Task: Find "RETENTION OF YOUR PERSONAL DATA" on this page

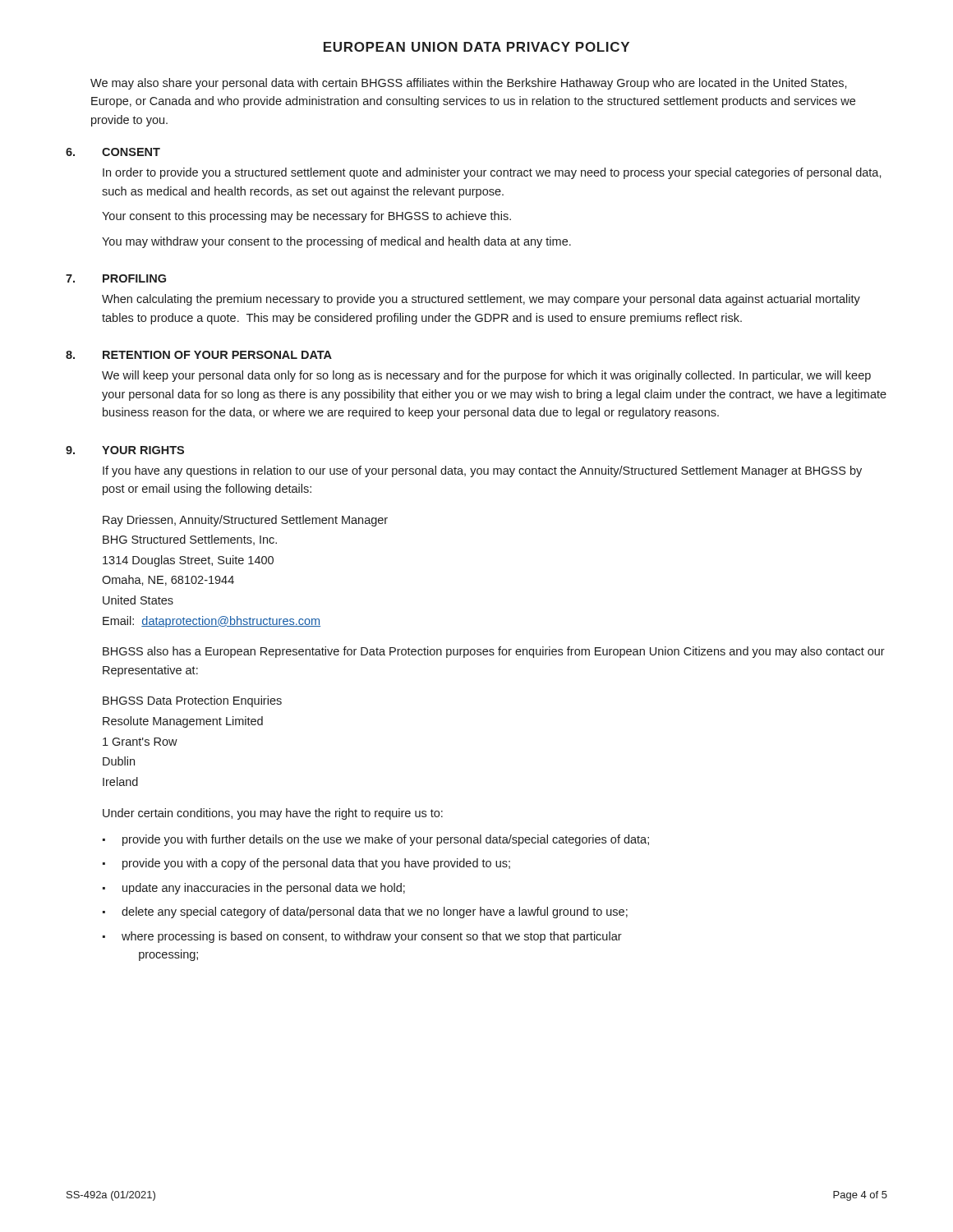Action: pos(217,355)
